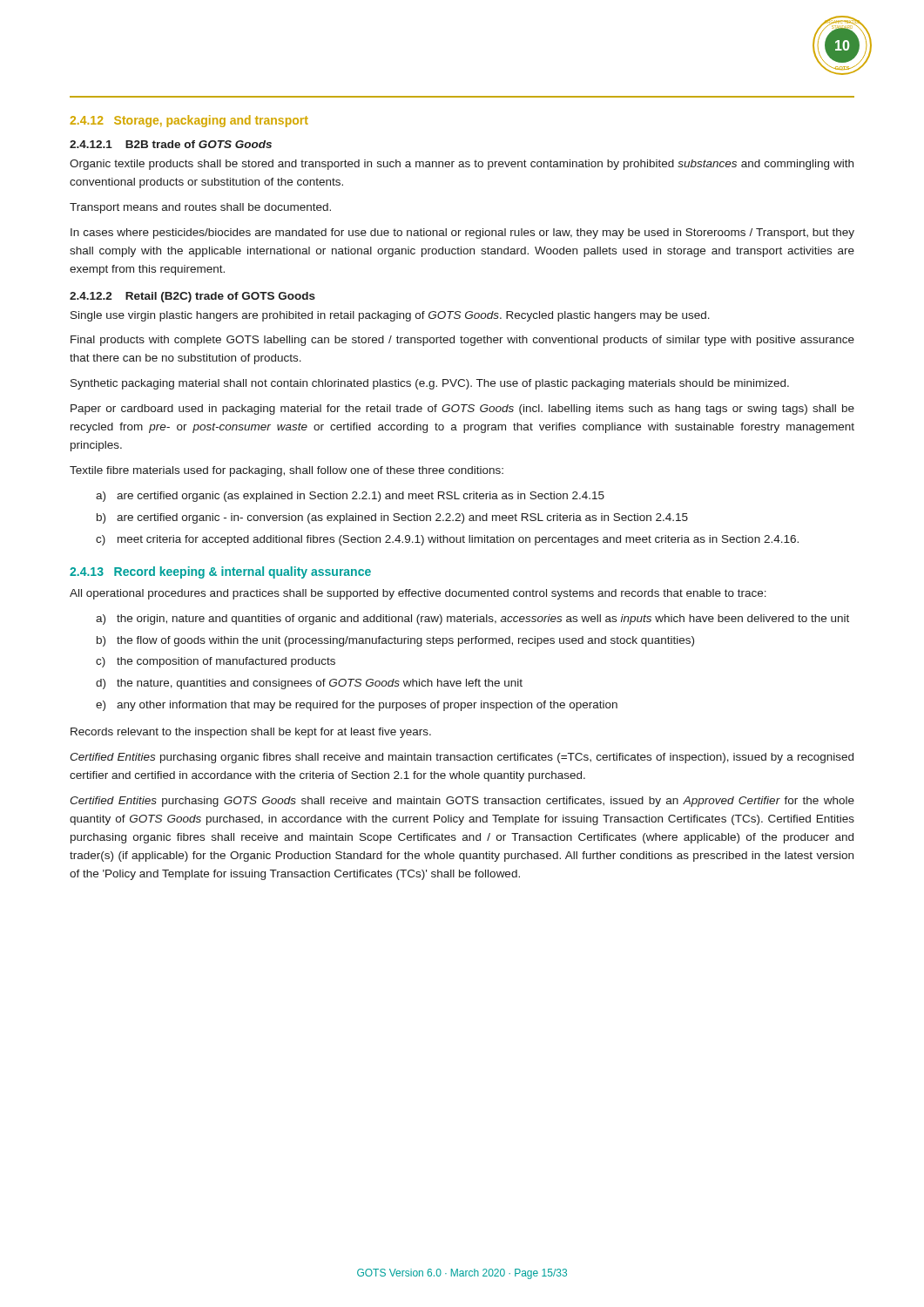
Task: Click on the text block that says "Certified Entities purchasing GOTS Goods"
Action: pyautogui.click(x=462, y=837)
